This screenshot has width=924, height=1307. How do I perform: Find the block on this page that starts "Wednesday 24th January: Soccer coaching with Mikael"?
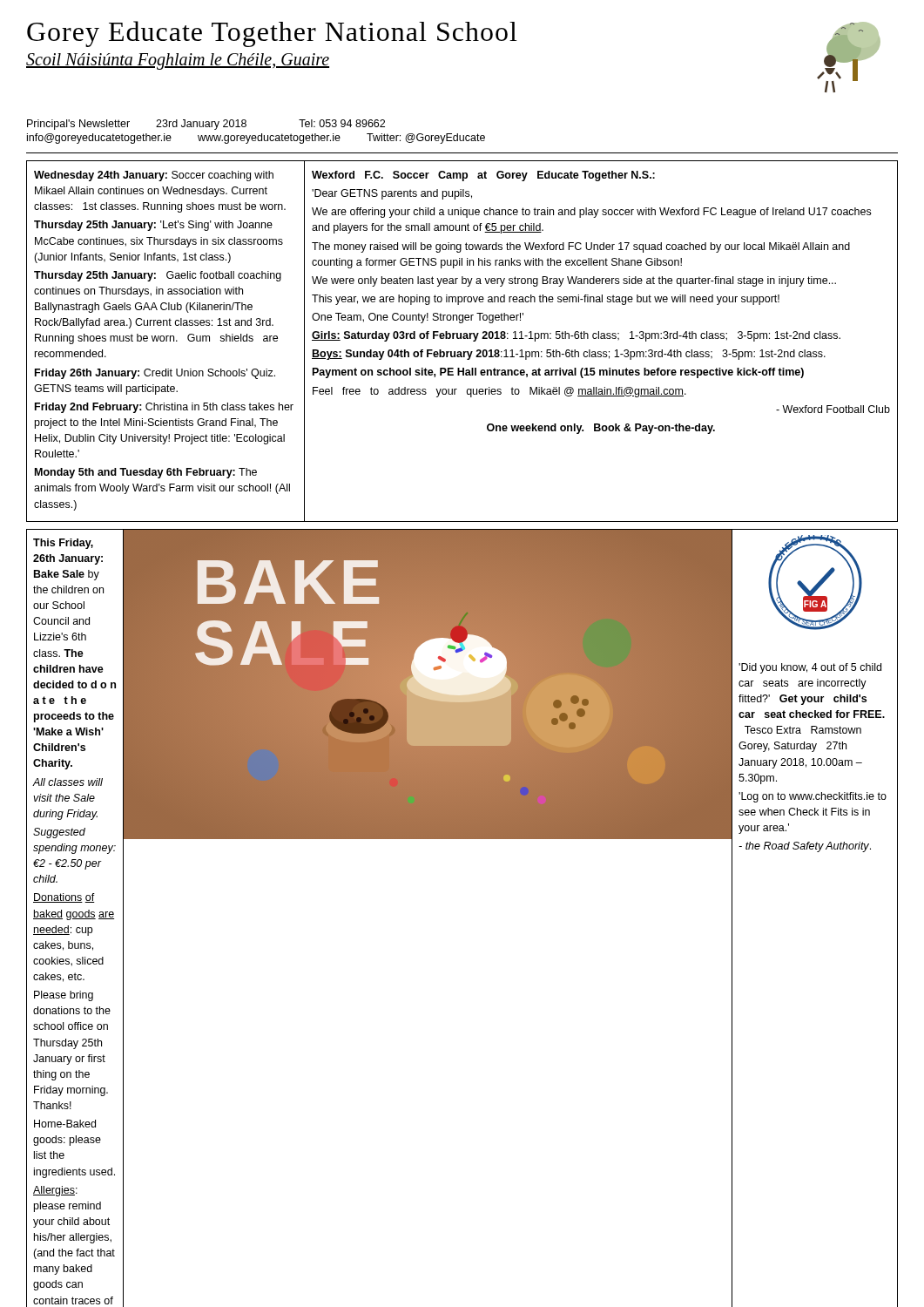point(165,340)
